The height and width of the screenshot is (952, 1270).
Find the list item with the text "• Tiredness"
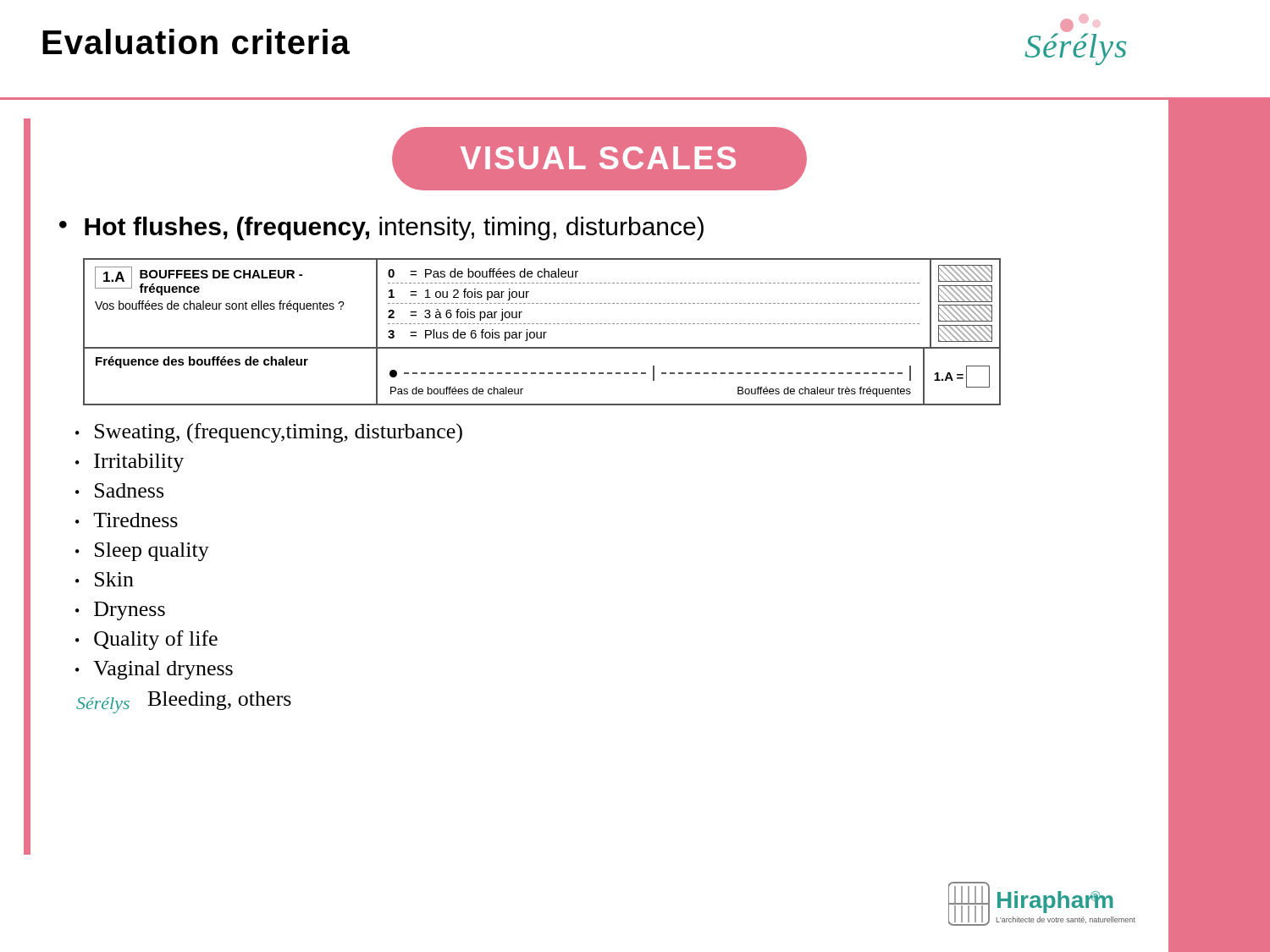(x=126, y=520)
